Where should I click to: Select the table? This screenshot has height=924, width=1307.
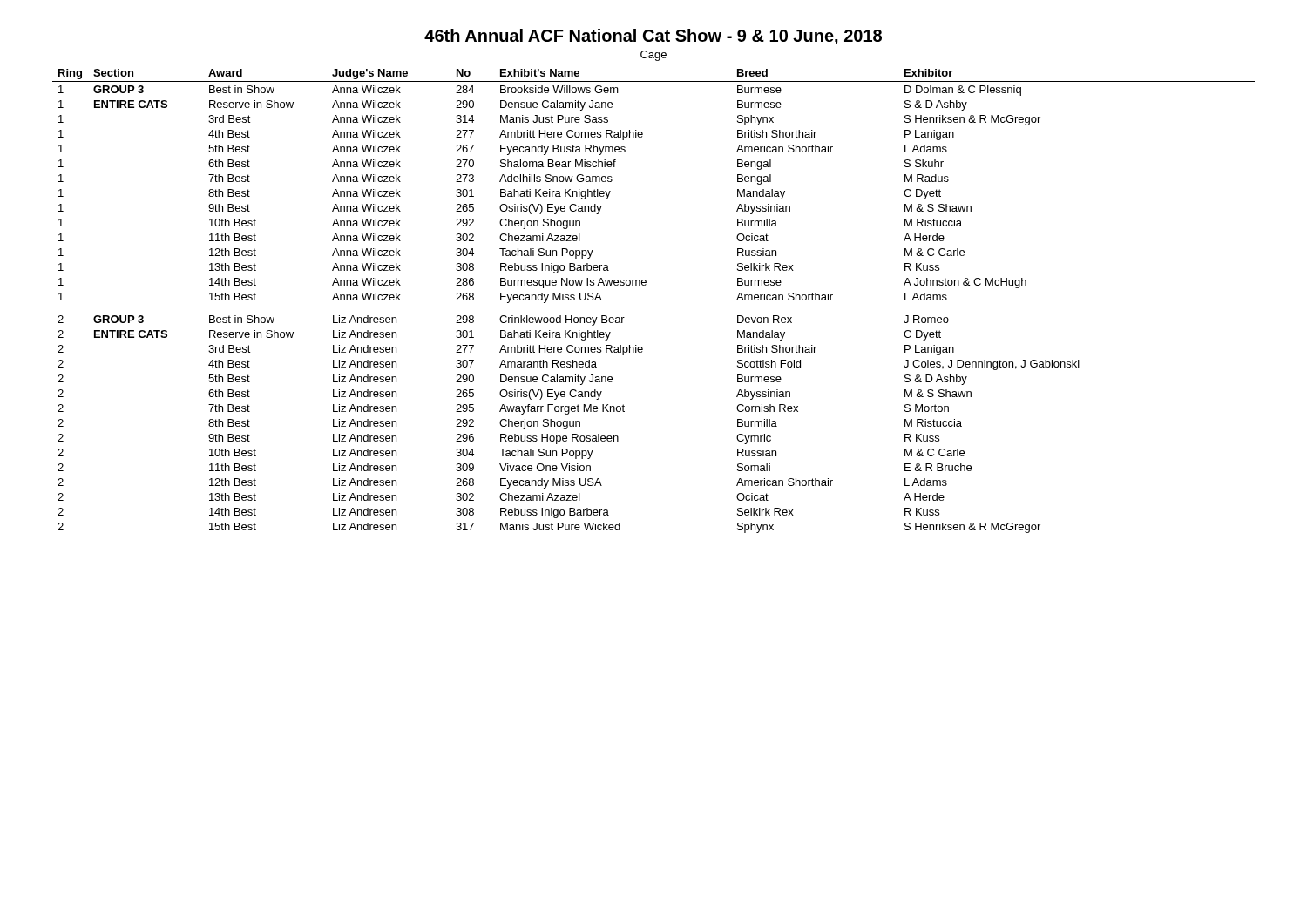coord(654,299)
